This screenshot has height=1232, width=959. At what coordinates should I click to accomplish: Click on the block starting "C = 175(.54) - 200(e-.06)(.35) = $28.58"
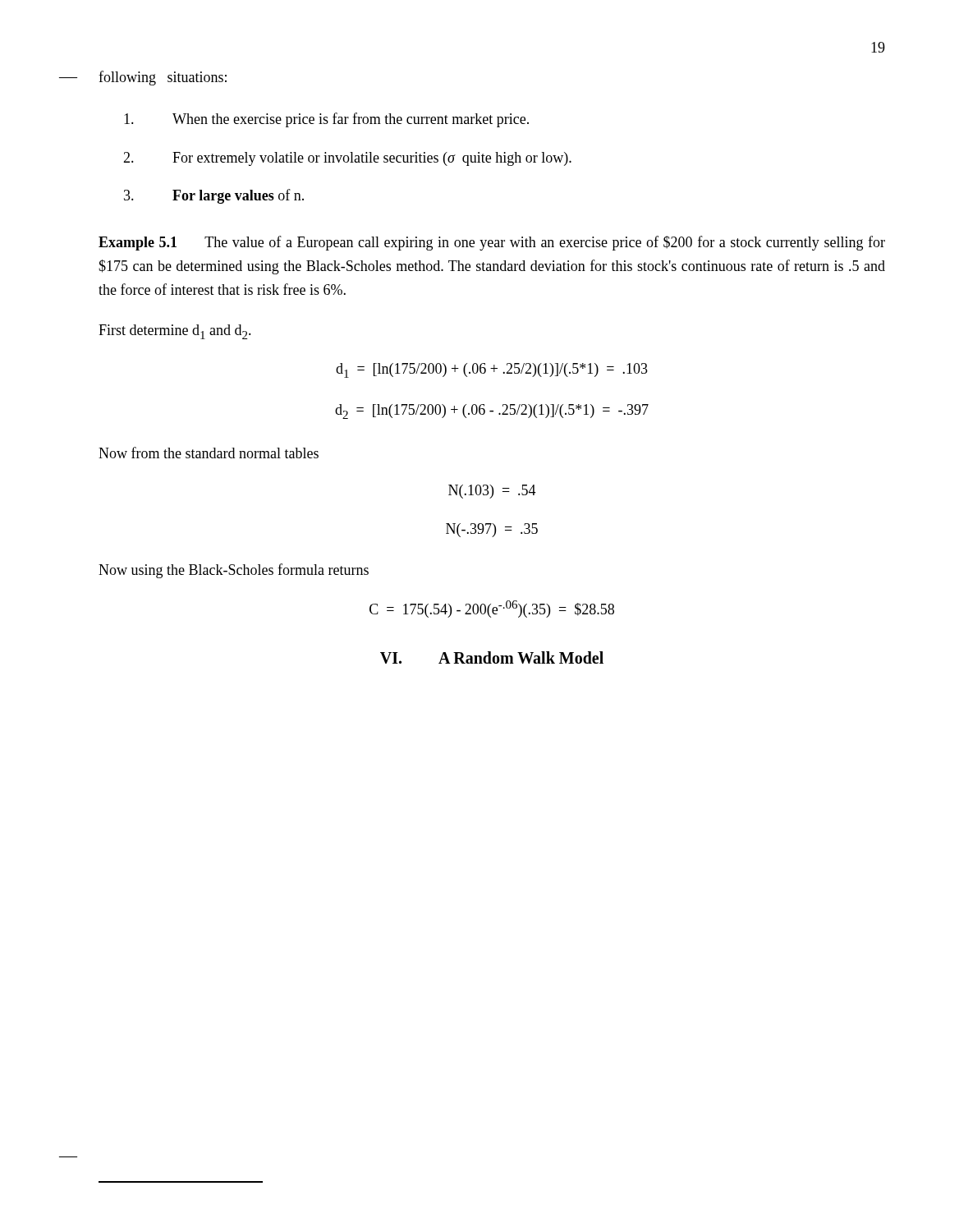pyautogui.click(x=492, y=608)
